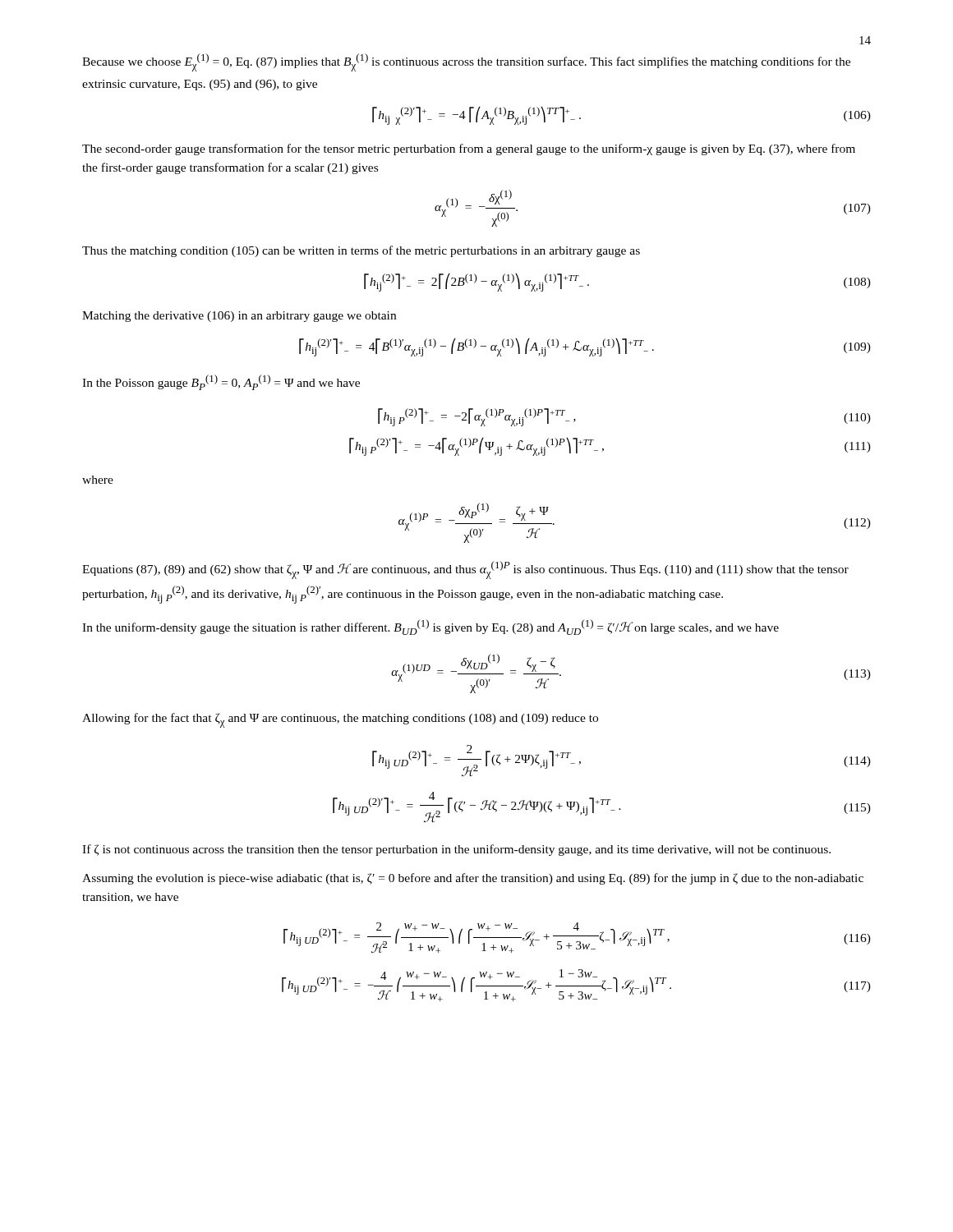The image size is (953, 1232).
Task: Navigate to the text starting "⎡hij UD(2)⎤+− = 2ℋ2 ⎡(ζ"
Action: (x=470, y=759)
